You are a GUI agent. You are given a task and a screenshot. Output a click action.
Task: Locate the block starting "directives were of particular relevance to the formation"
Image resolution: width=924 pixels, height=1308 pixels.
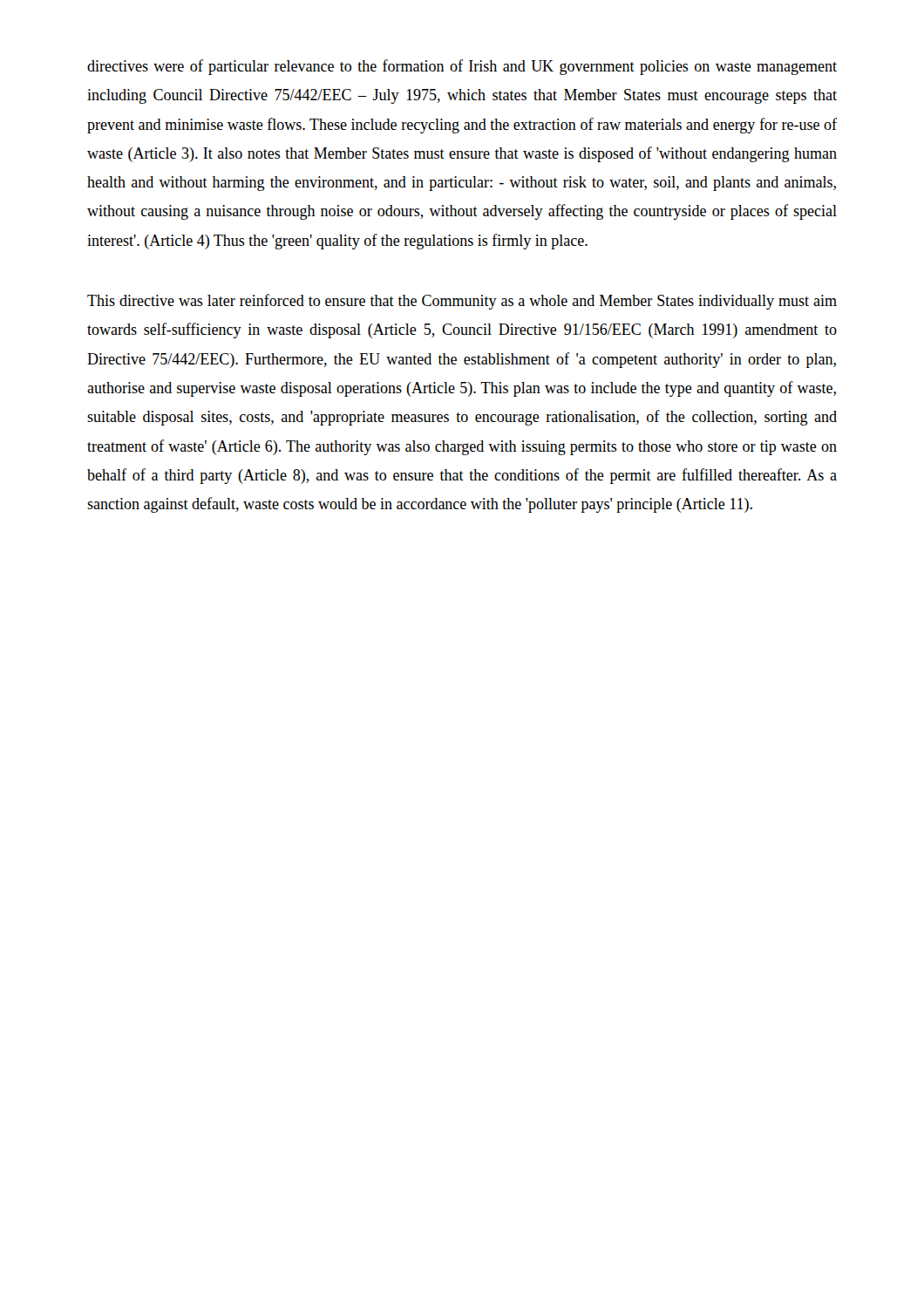462,153
